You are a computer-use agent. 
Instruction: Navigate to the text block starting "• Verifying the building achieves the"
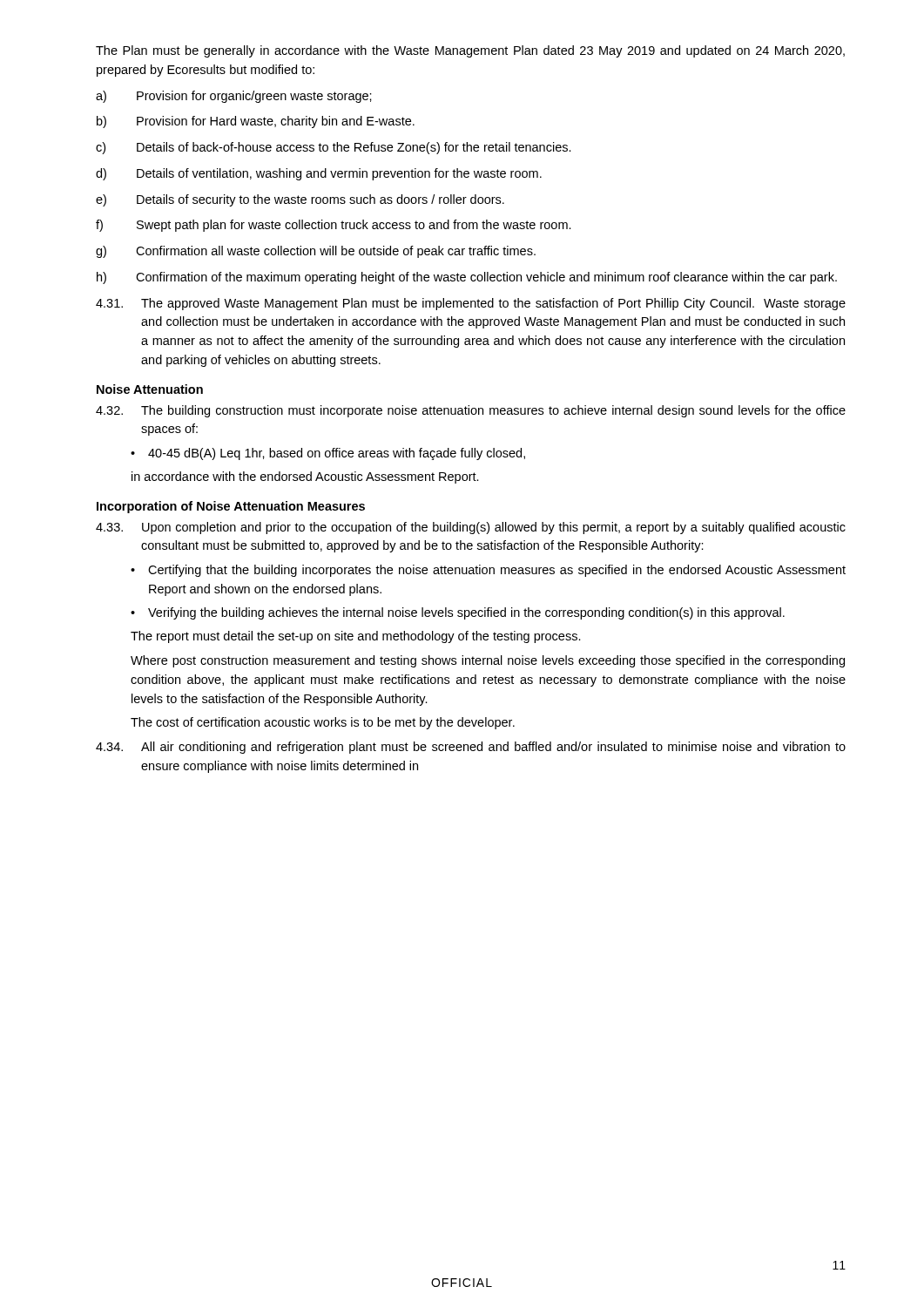[x=488, y=613]
